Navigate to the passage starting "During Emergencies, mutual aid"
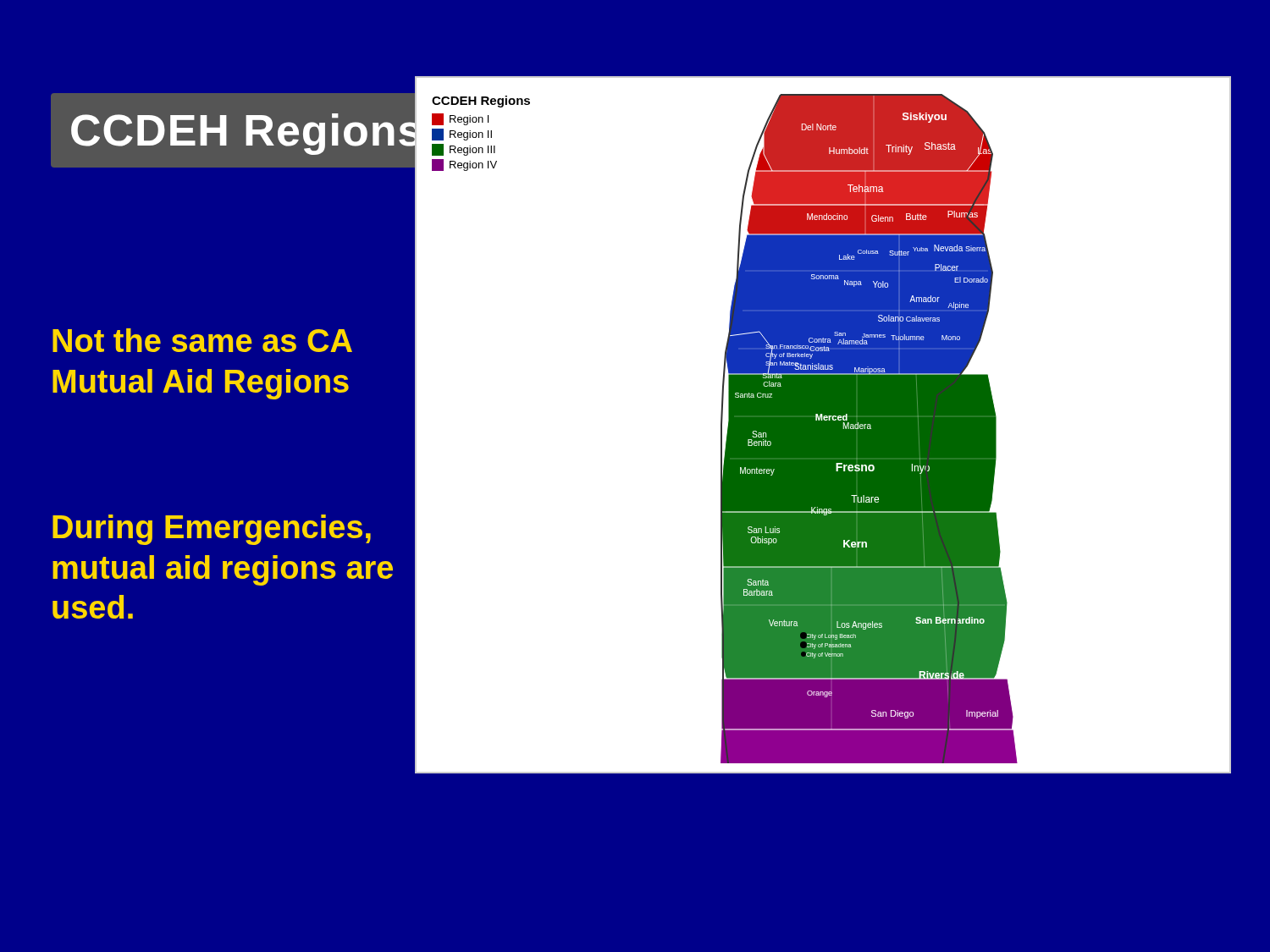This screenshot has height=952, width=1270. (237, 568)
